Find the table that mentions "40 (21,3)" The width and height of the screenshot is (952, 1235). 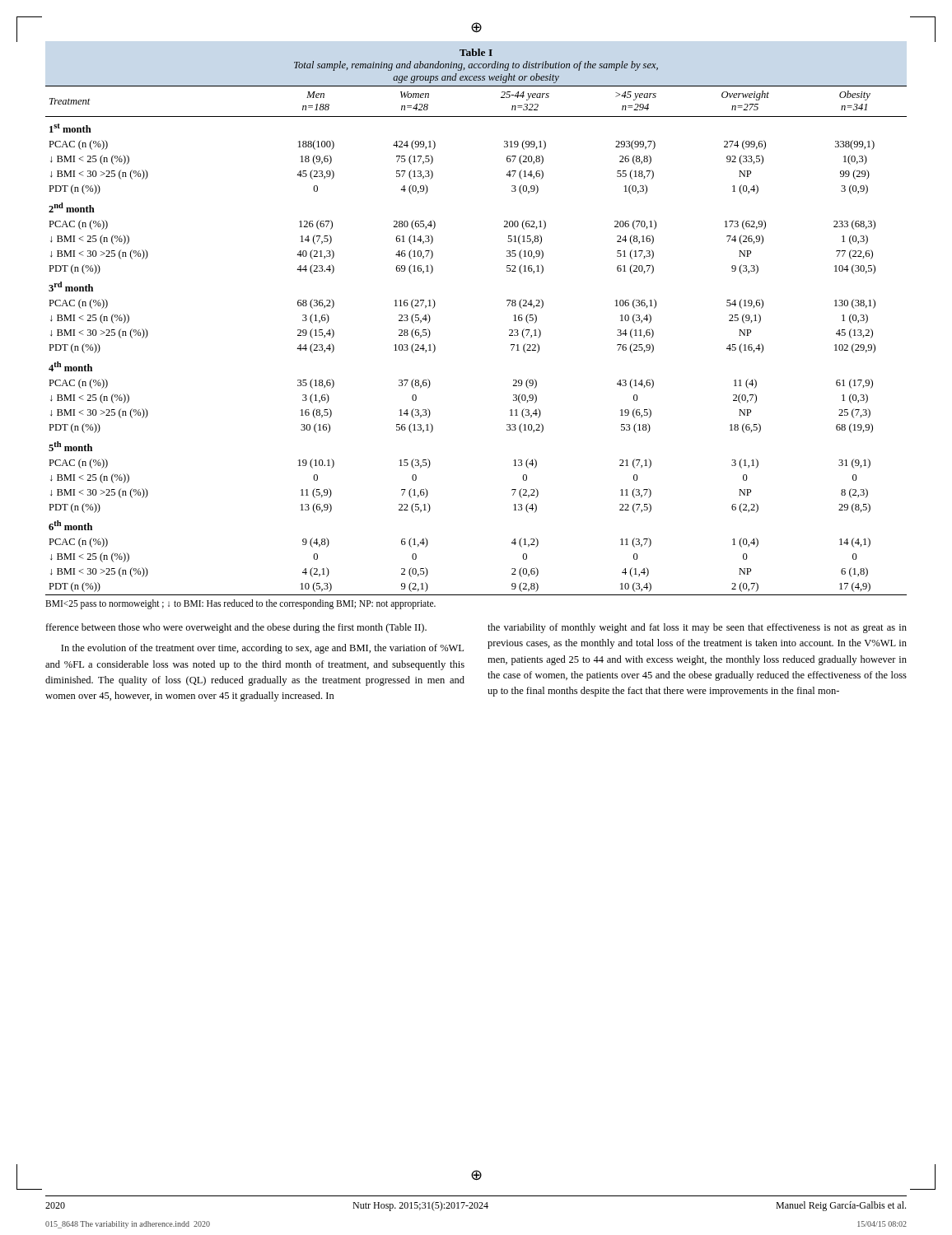click(476, 318)
